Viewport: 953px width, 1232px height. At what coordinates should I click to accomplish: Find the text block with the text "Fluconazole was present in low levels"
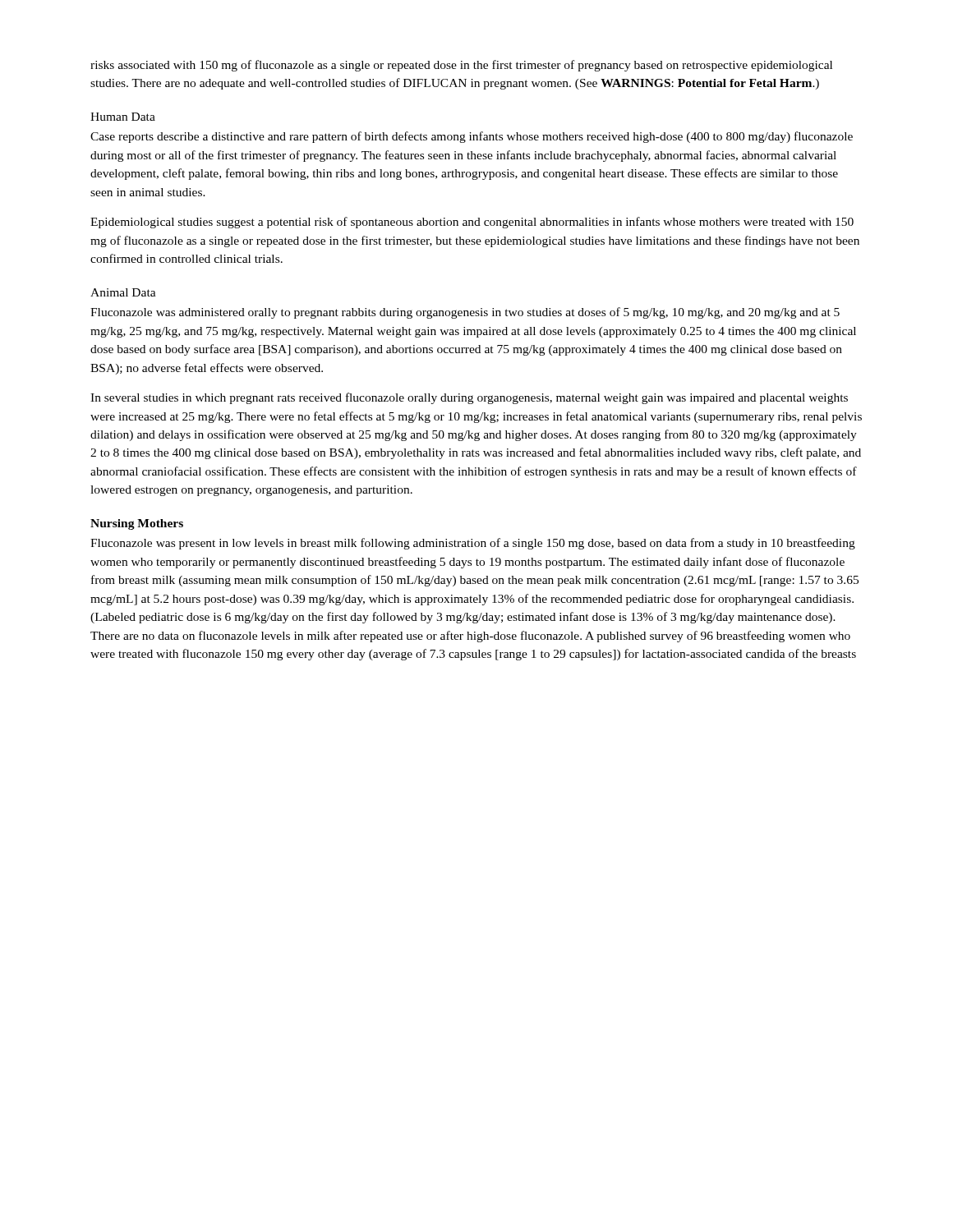[476, 599]
